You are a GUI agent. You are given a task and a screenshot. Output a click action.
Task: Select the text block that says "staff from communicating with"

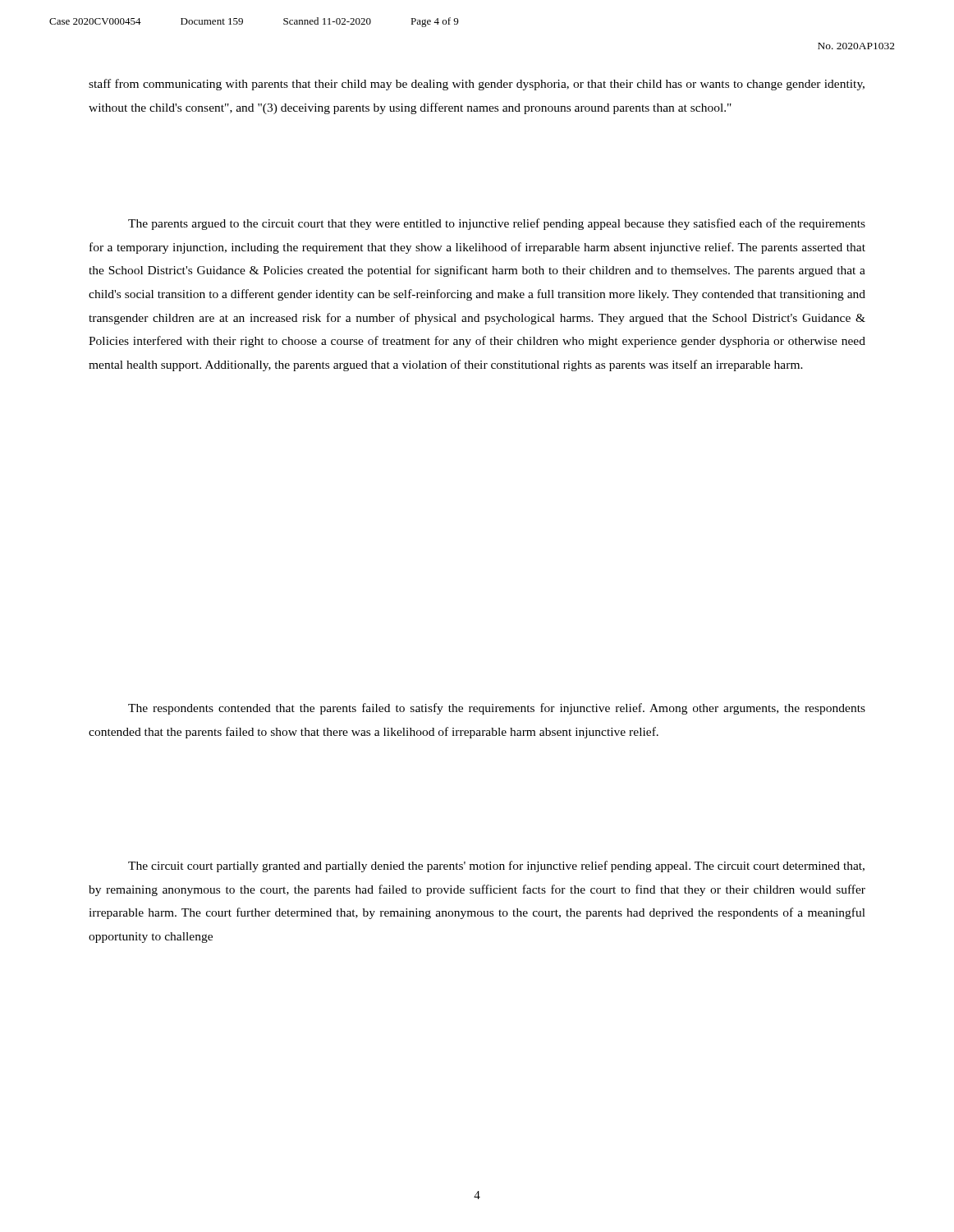(477, 96)
